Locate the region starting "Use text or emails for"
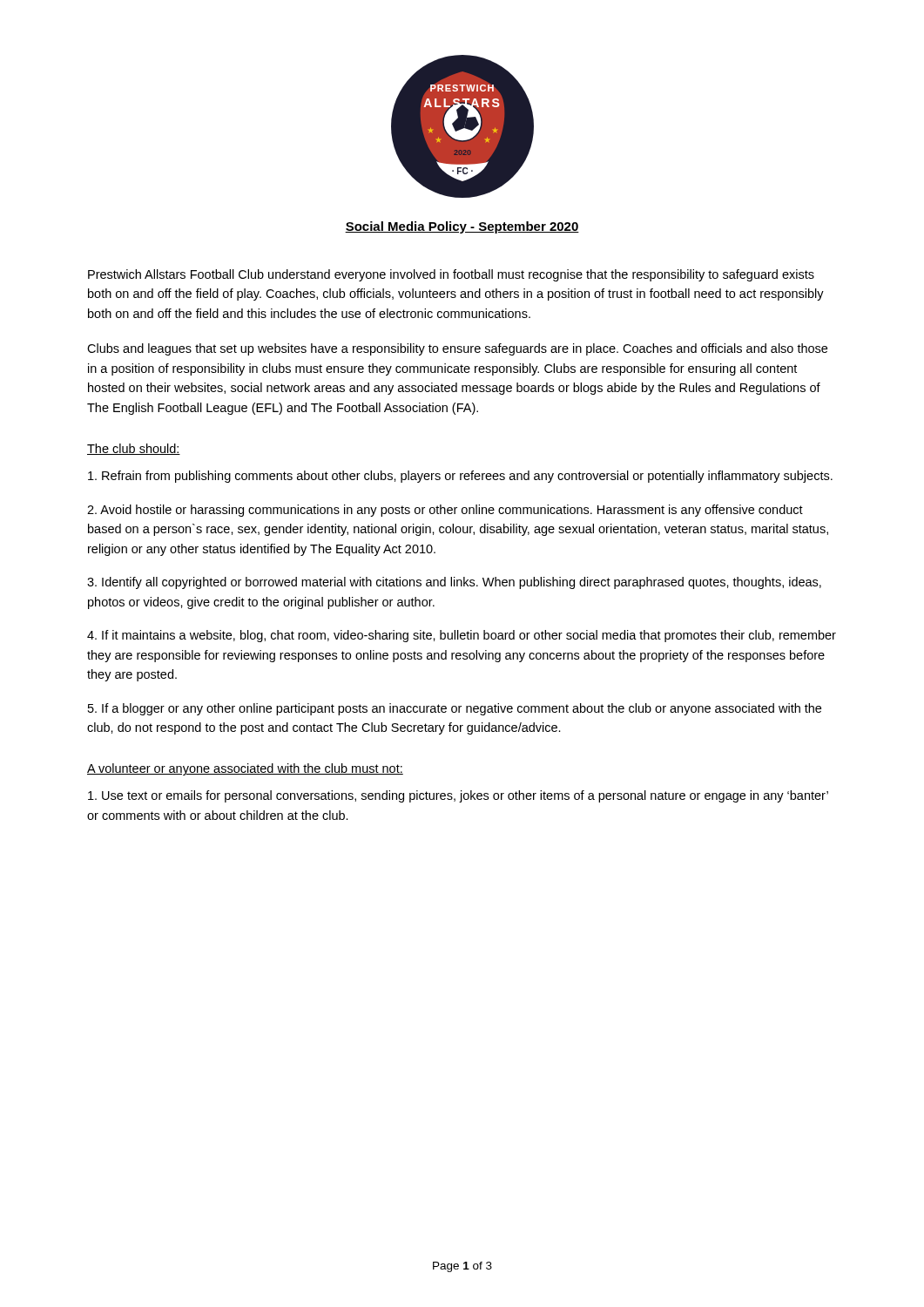Screen dimensions: 1307x924 (x=458, y=806)
